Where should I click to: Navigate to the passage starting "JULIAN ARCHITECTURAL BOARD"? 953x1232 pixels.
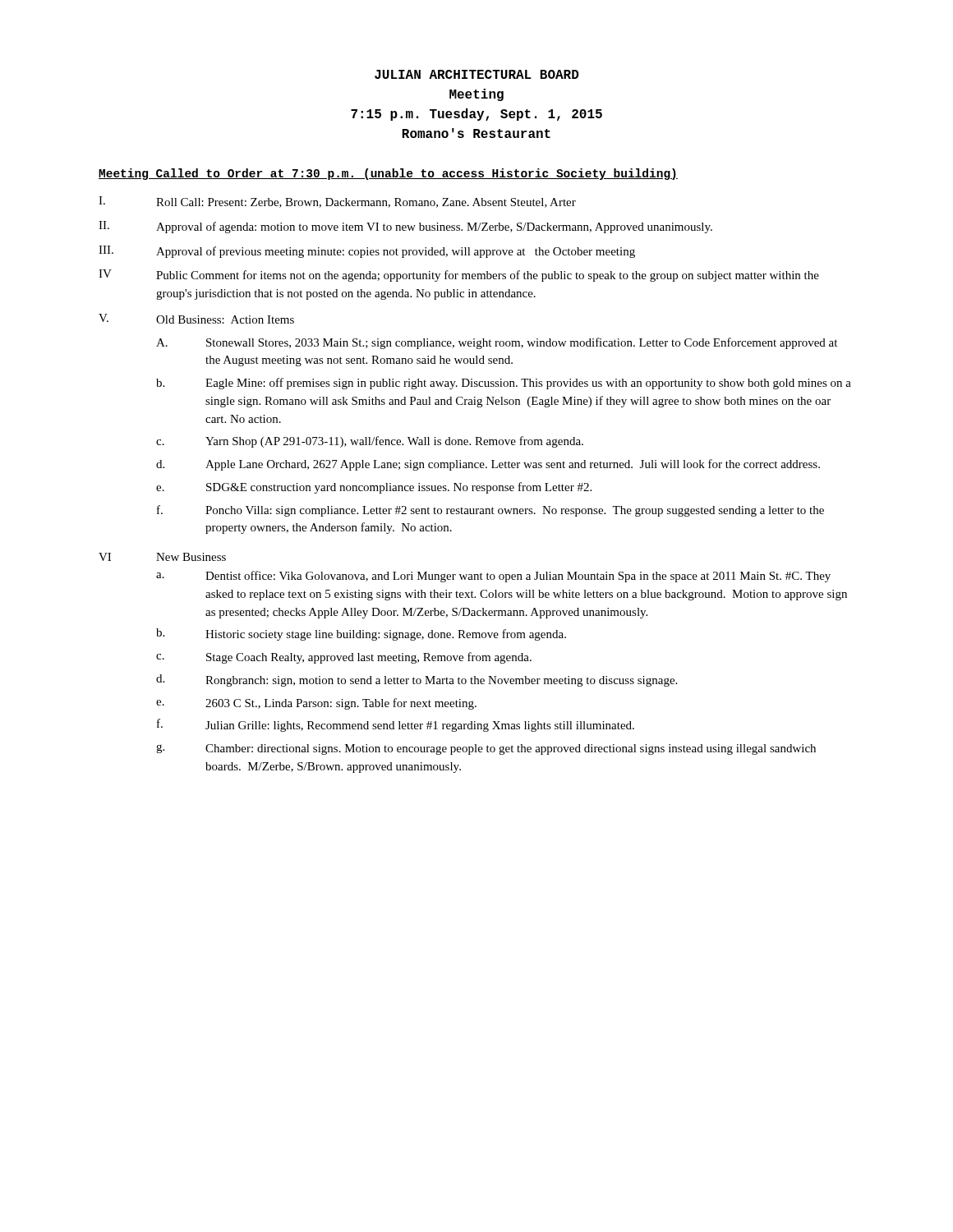click(476, 105)
